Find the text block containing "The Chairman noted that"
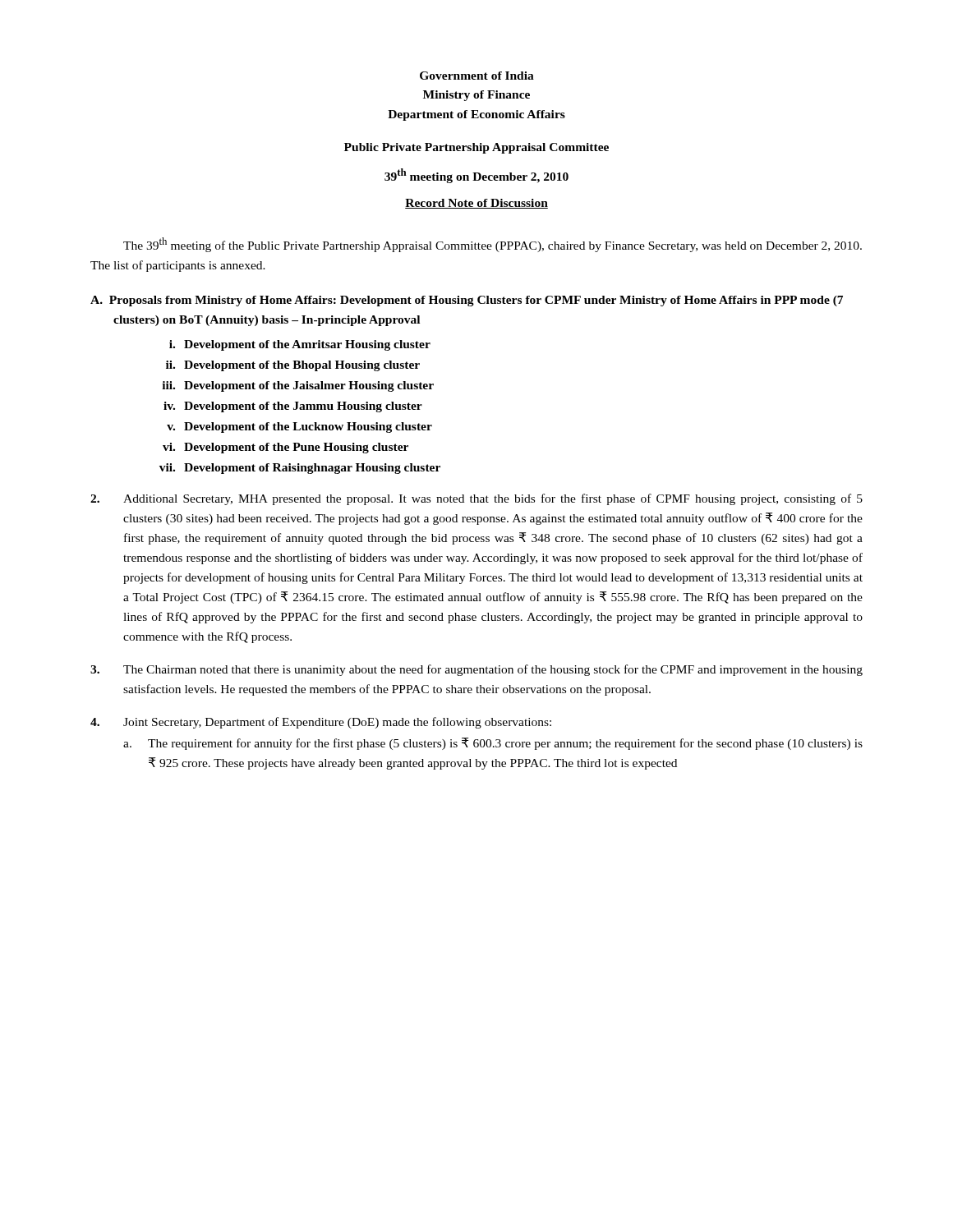 tap(476, 680)
